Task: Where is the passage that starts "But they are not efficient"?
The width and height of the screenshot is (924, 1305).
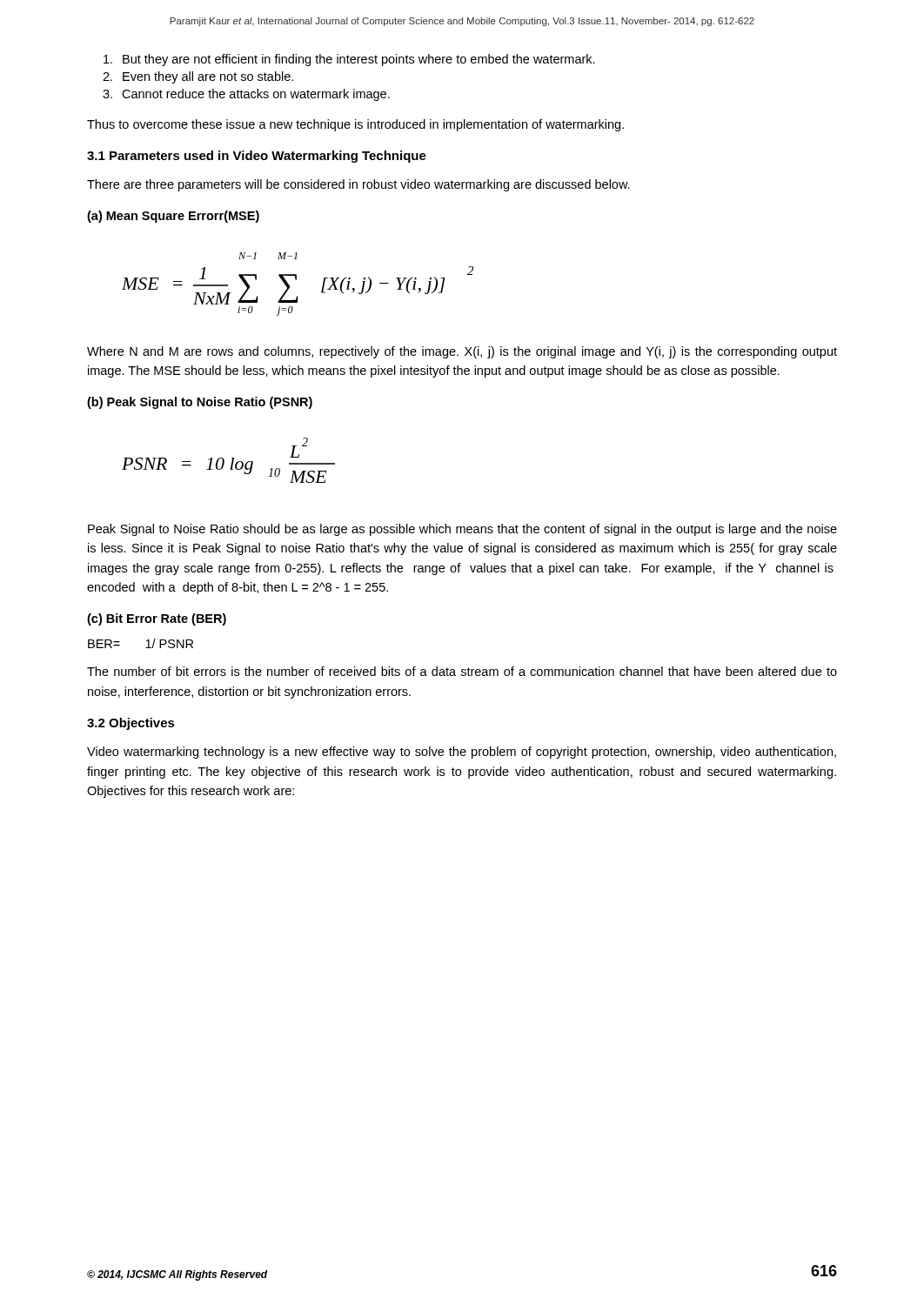Action: point(341,59)
